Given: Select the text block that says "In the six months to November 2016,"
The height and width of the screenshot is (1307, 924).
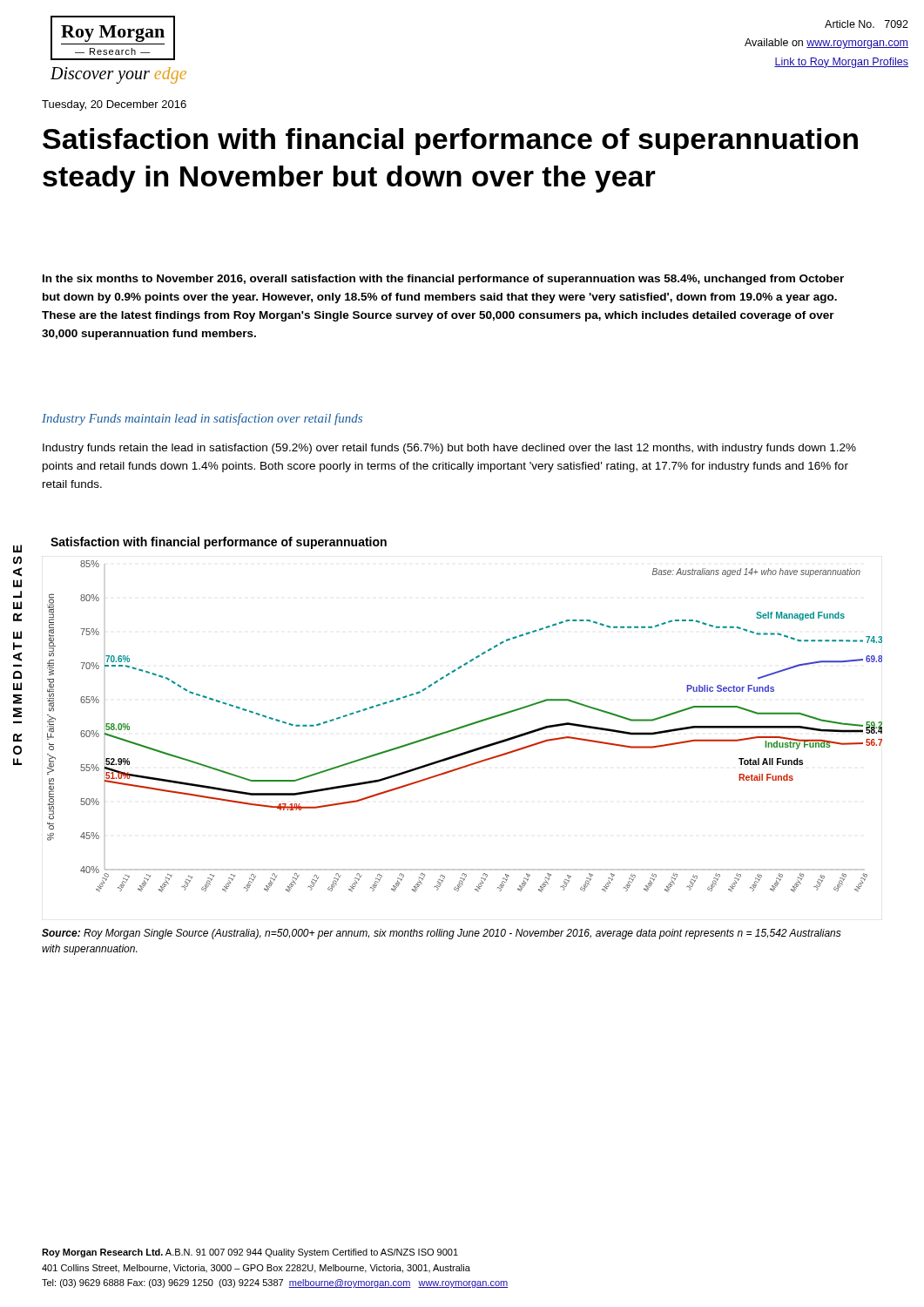Looking at the screenshot, I should point(443,306).
